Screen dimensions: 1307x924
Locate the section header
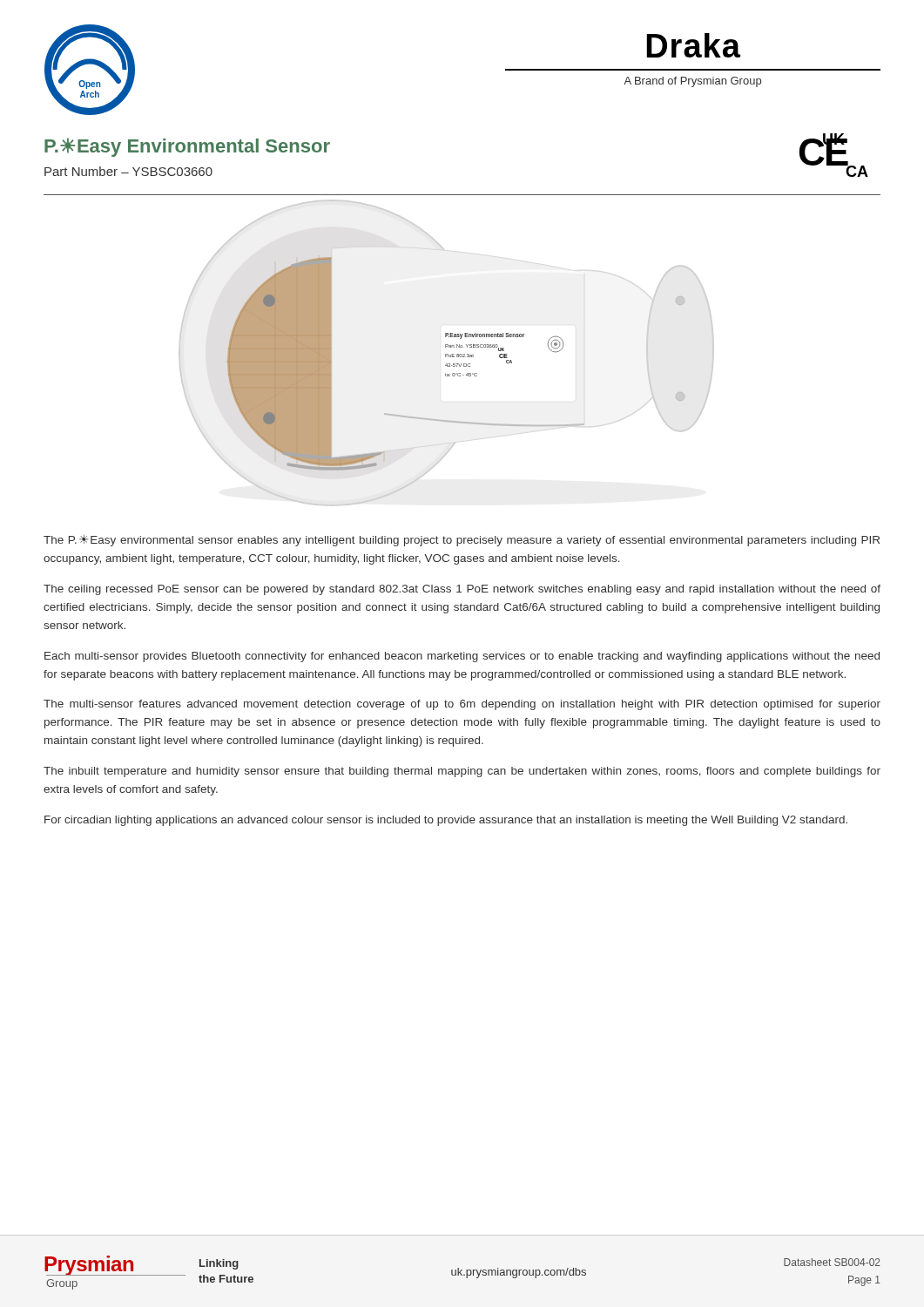[187, 146]
